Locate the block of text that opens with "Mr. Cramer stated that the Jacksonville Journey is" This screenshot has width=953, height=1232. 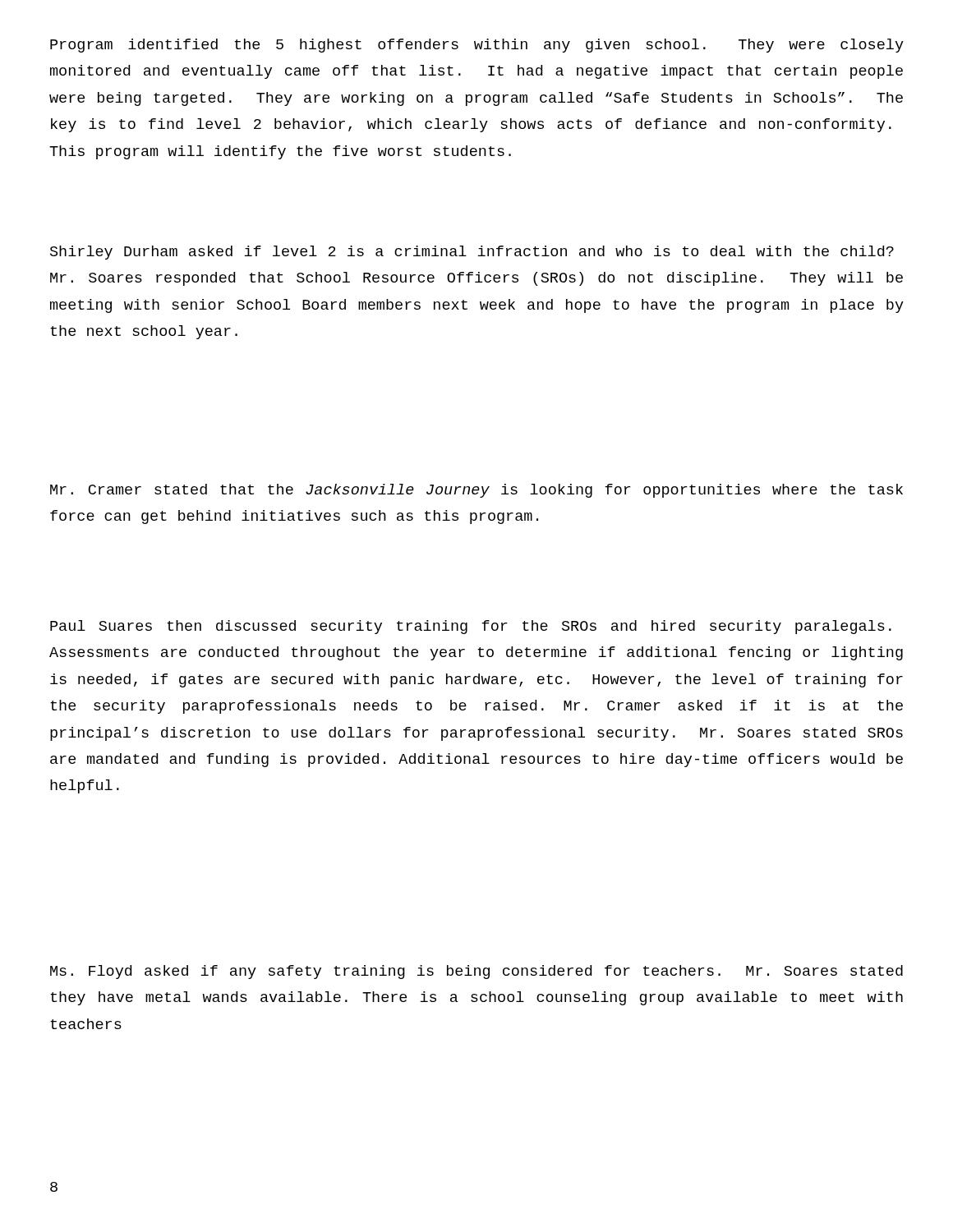pos(476,504)
